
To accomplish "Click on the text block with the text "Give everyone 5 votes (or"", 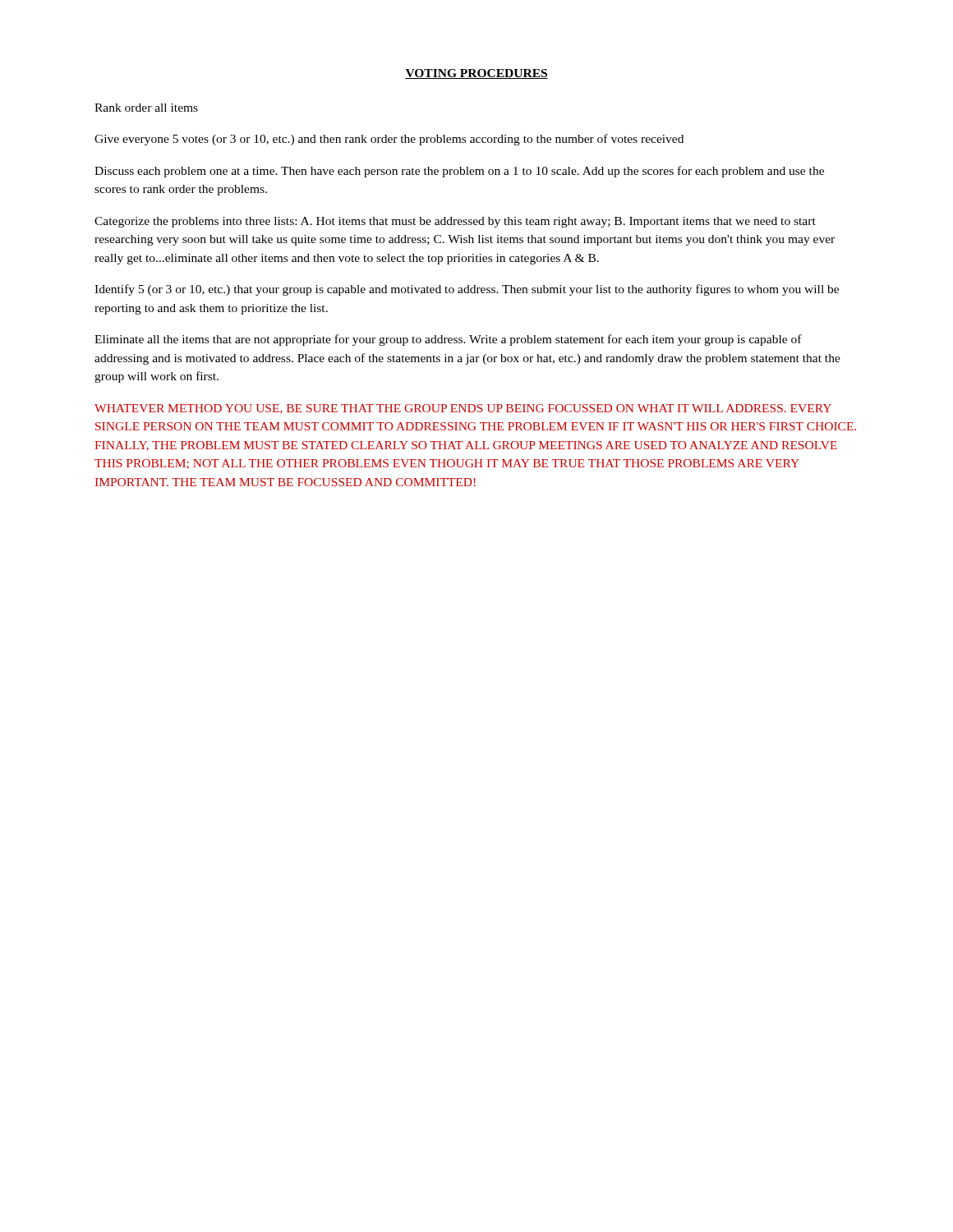I will (x=389, y=139).
